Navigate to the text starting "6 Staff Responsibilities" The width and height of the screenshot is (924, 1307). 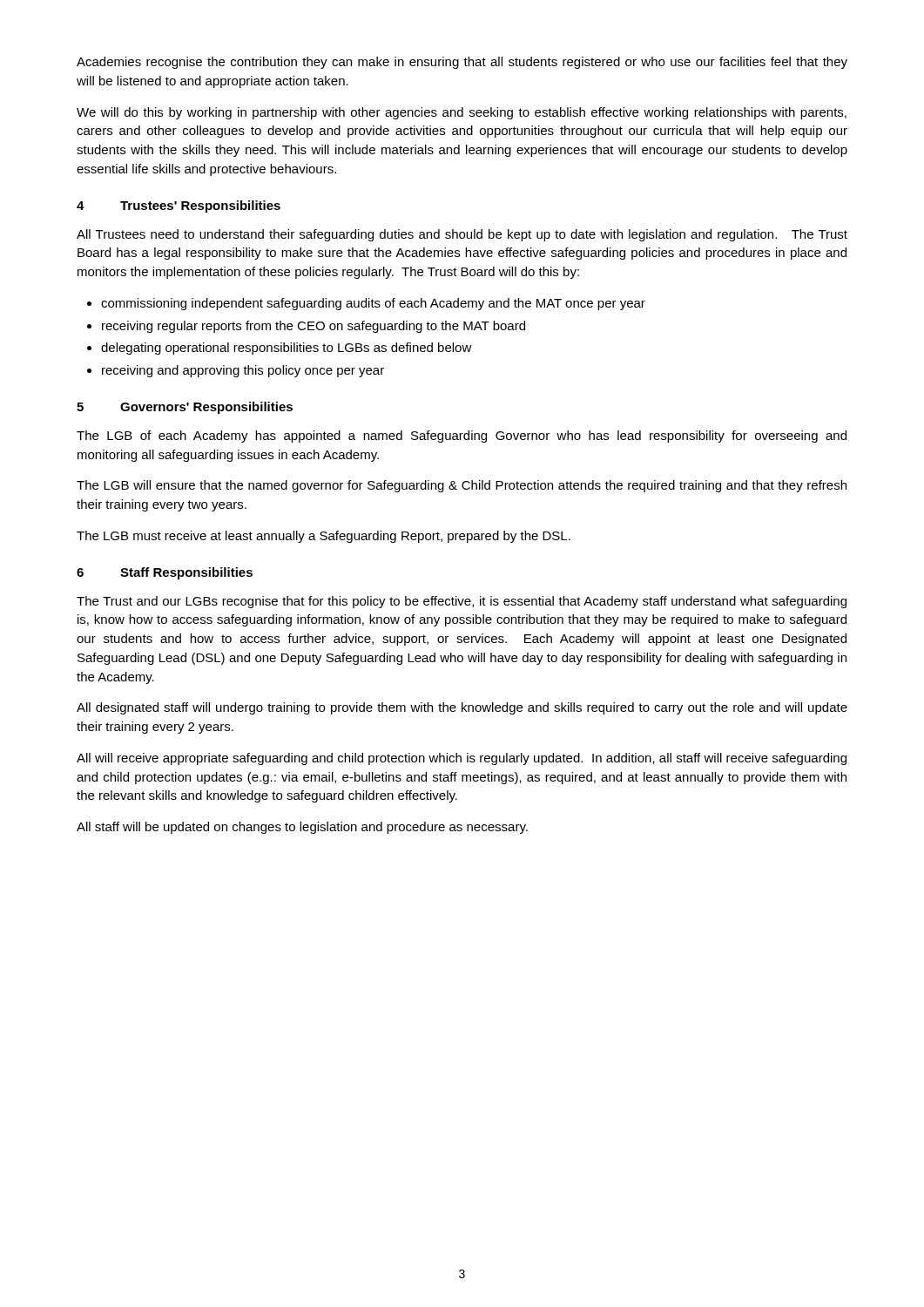(x=165, y=572)
